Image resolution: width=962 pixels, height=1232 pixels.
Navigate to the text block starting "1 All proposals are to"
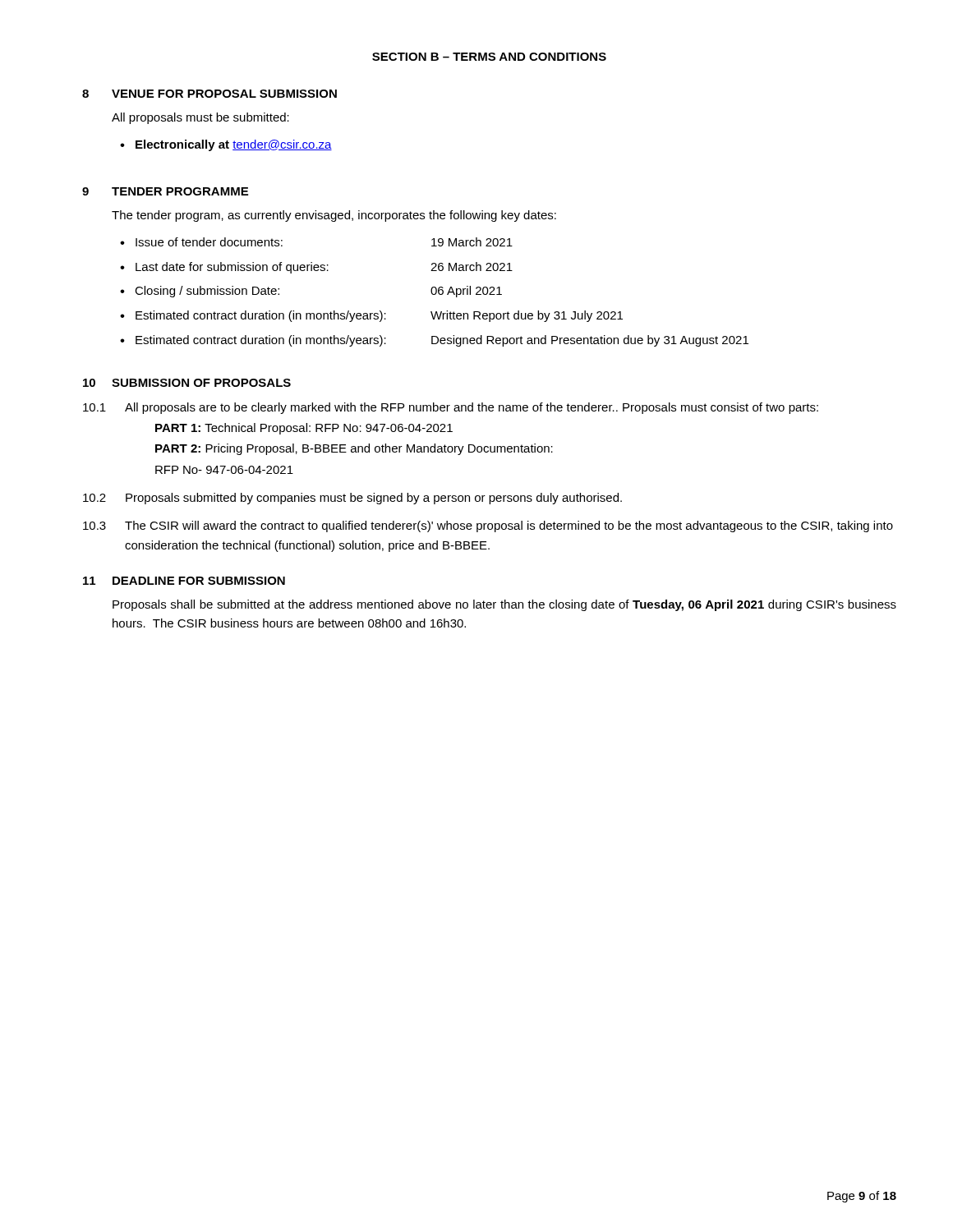tap(489, 439)
